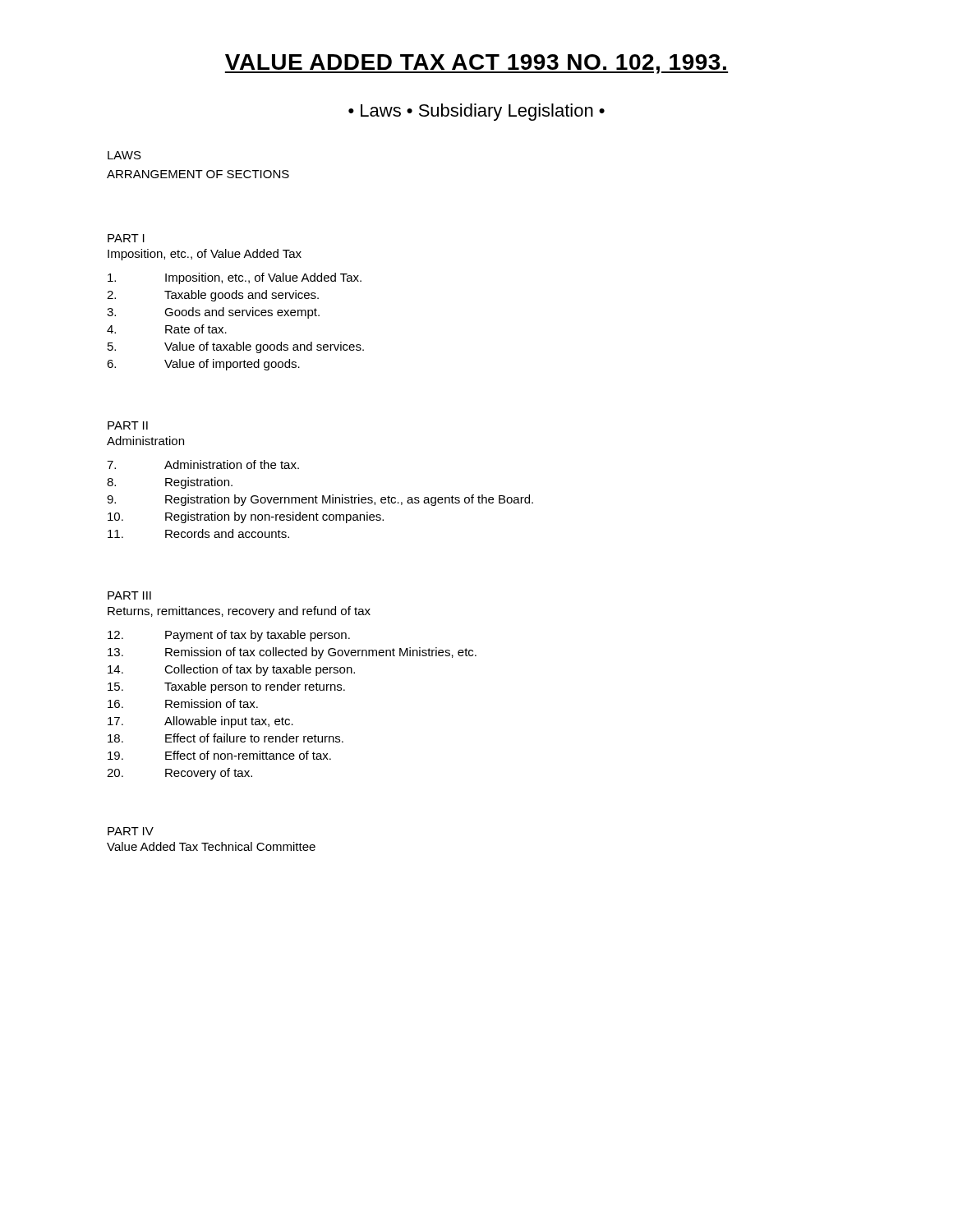953x1232 pixels.
Task: Navigate to the block starting "9.Registration by Government Ministries, etc., as agents of"
Action: 476,499
